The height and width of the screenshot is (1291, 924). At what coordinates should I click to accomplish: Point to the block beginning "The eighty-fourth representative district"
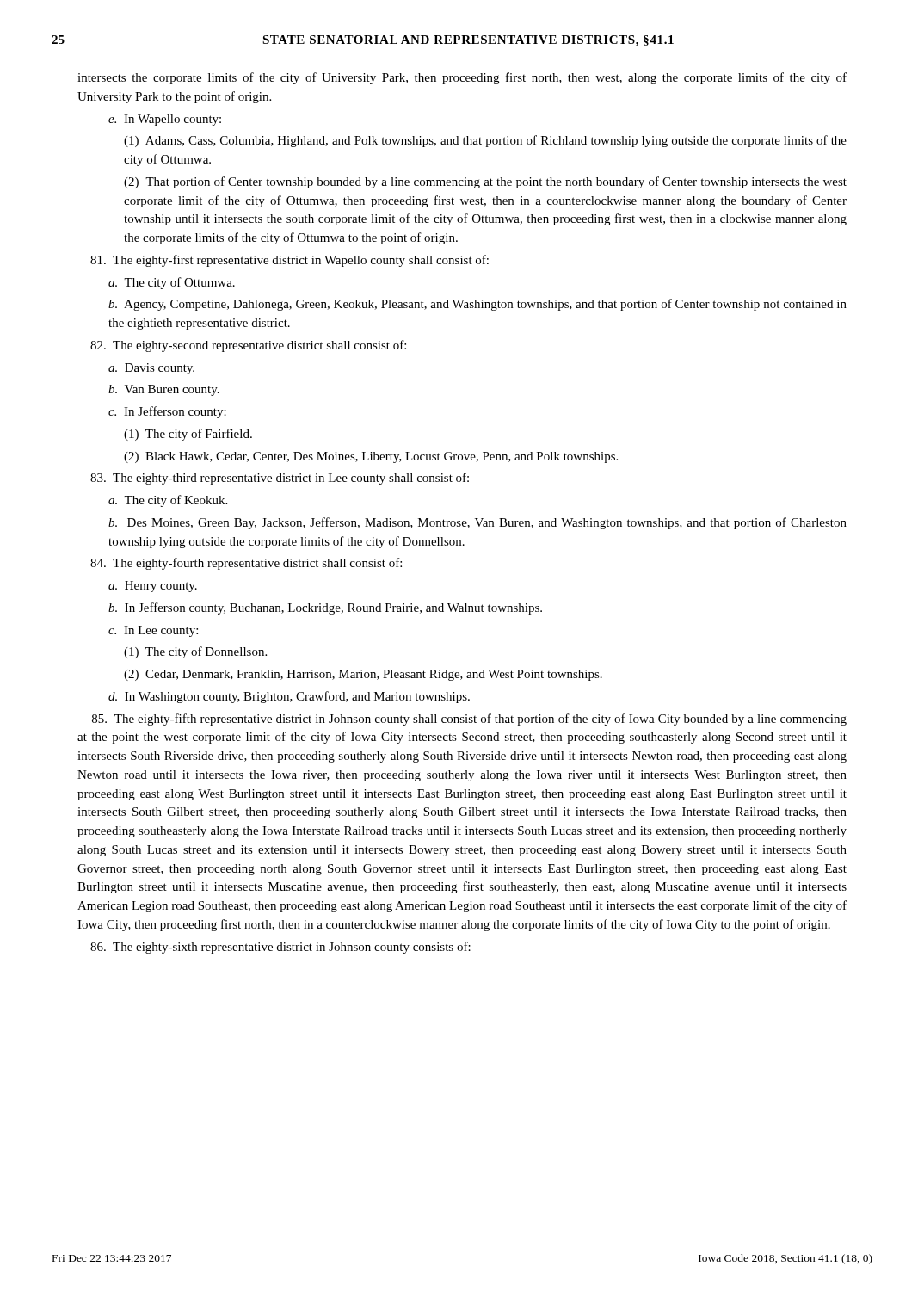[x=246, y=564]
